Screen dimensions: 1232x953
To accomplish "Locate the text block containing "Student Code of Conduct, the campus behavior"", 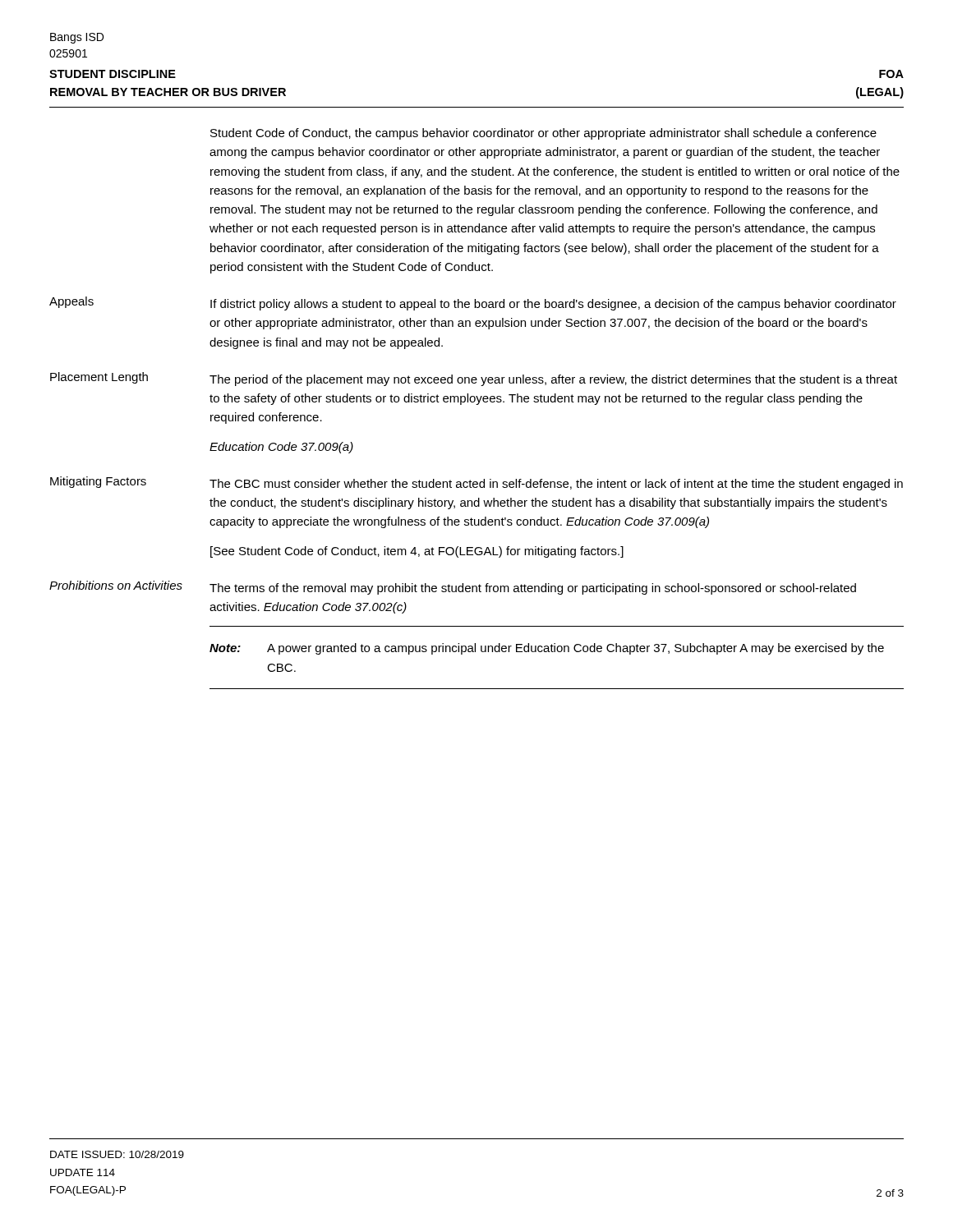I will tap(555, 199).
